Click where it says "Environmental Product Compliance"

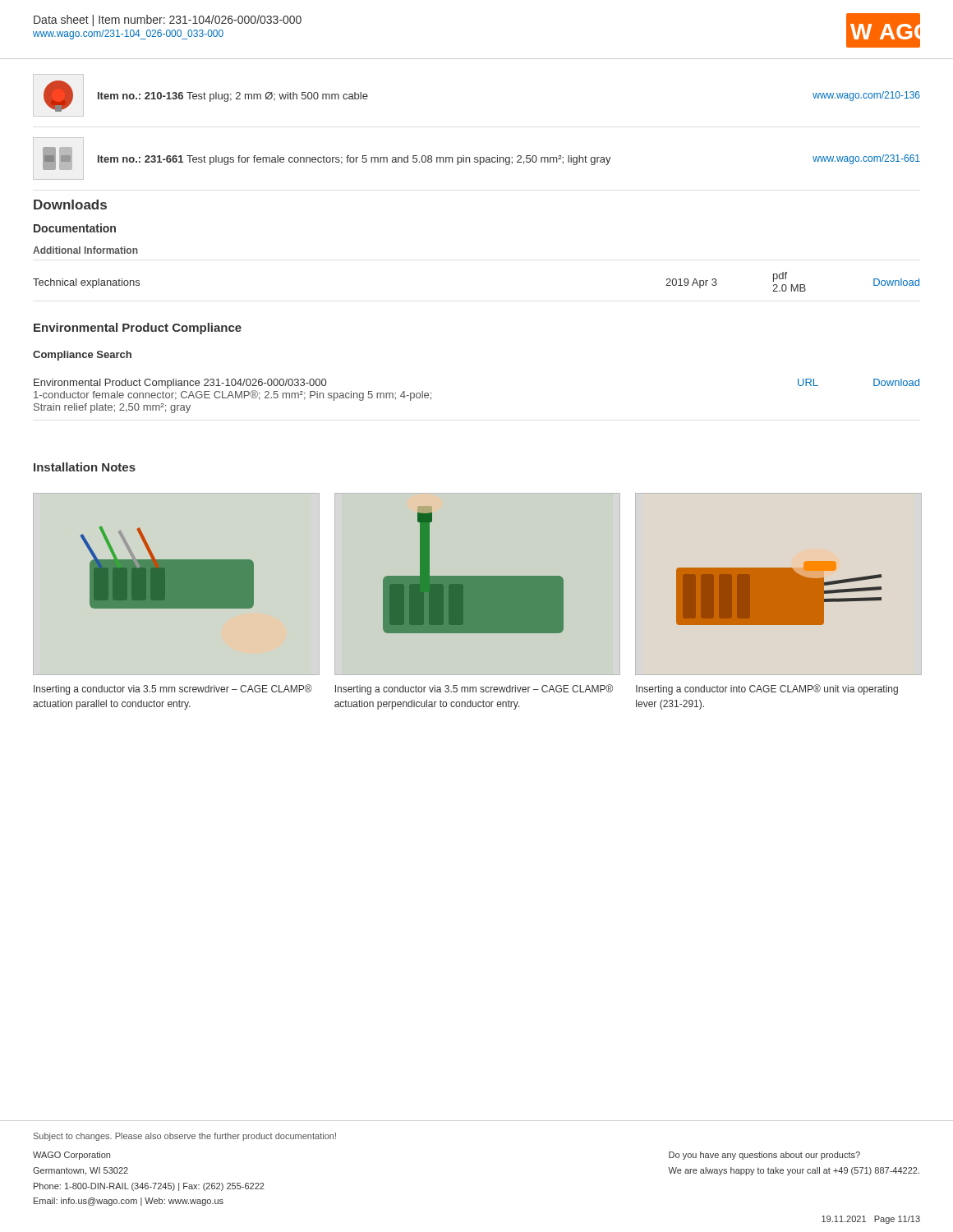pos(137,327)
